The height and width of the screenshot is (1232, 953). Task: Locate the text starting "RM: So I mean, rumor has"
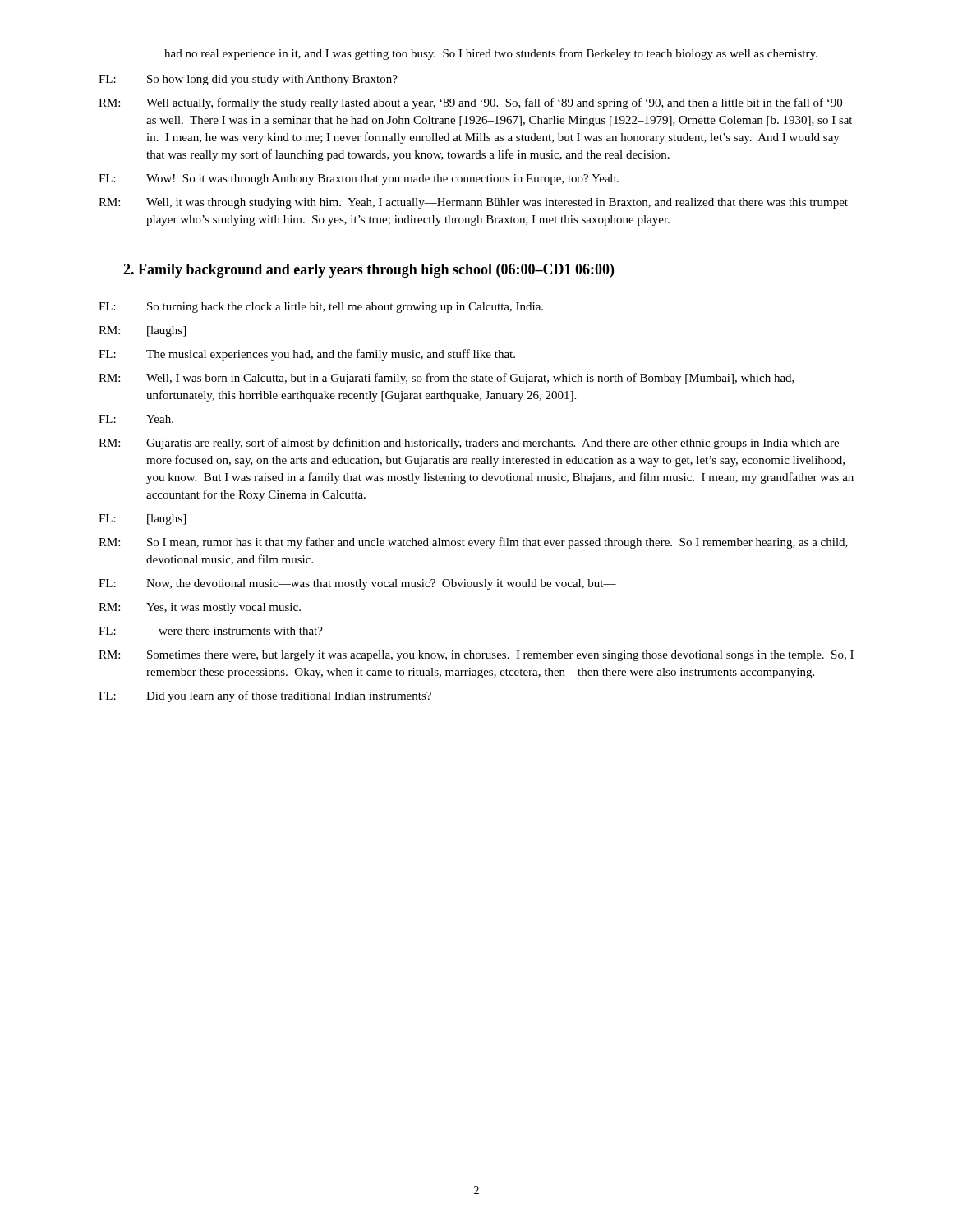pyautogui.click(x=476, y=551)
